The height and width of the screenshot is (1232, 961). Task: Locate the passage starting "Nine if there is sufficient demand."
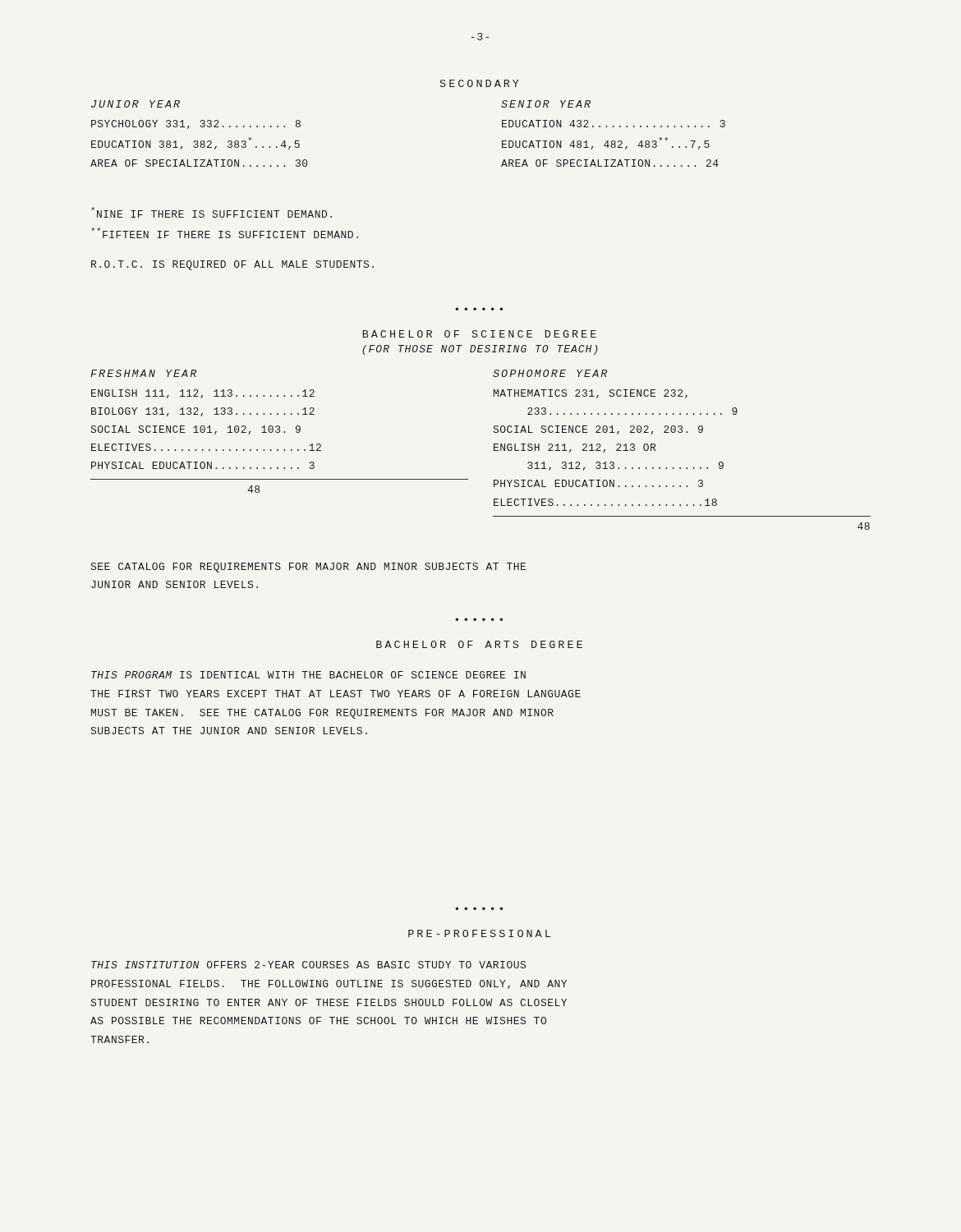point(213,214)
